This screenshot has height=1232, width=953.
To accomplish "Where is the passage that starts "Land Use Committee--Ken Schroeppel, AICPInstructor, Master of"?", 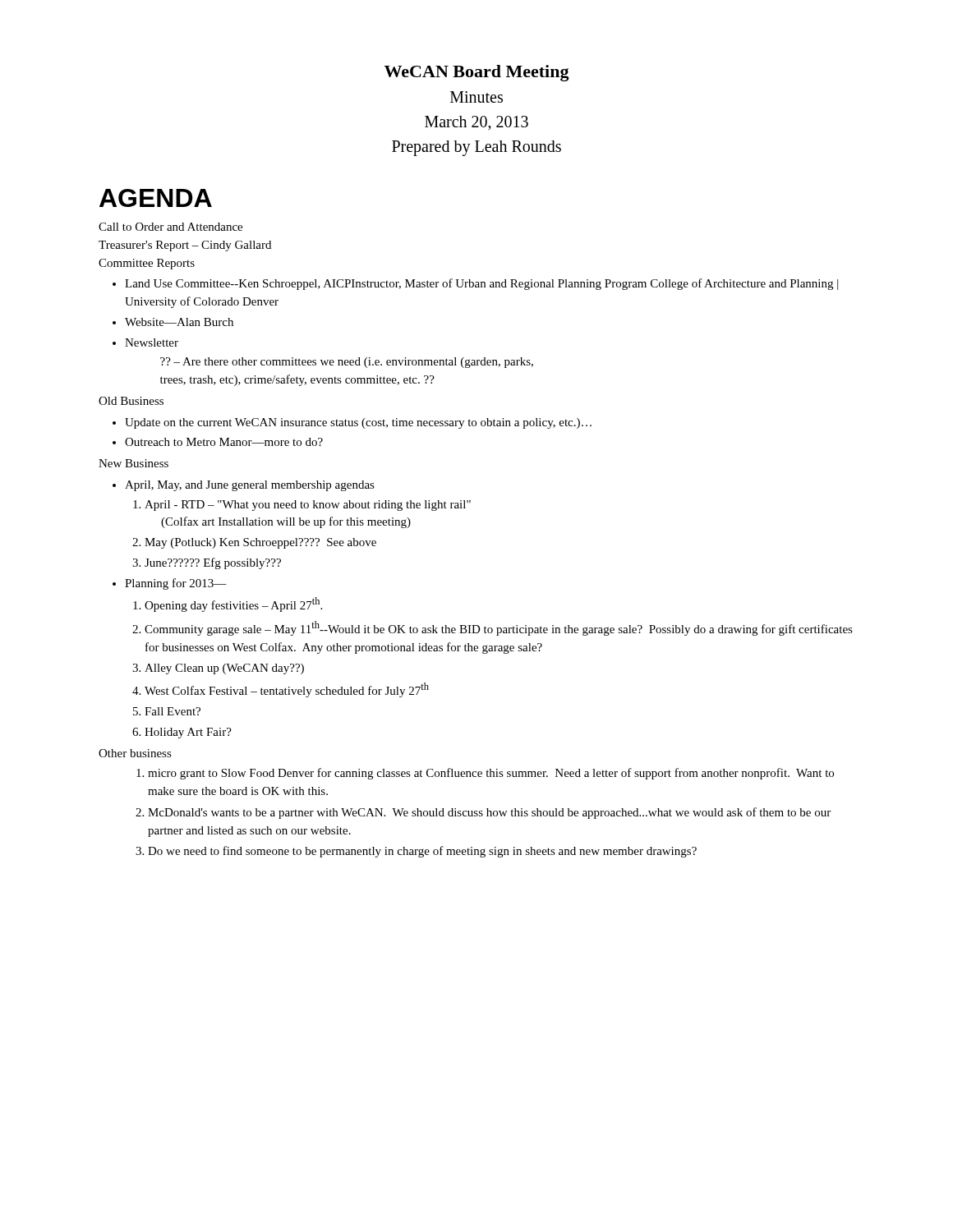I will pyautogui.click(x=482, y=292).
